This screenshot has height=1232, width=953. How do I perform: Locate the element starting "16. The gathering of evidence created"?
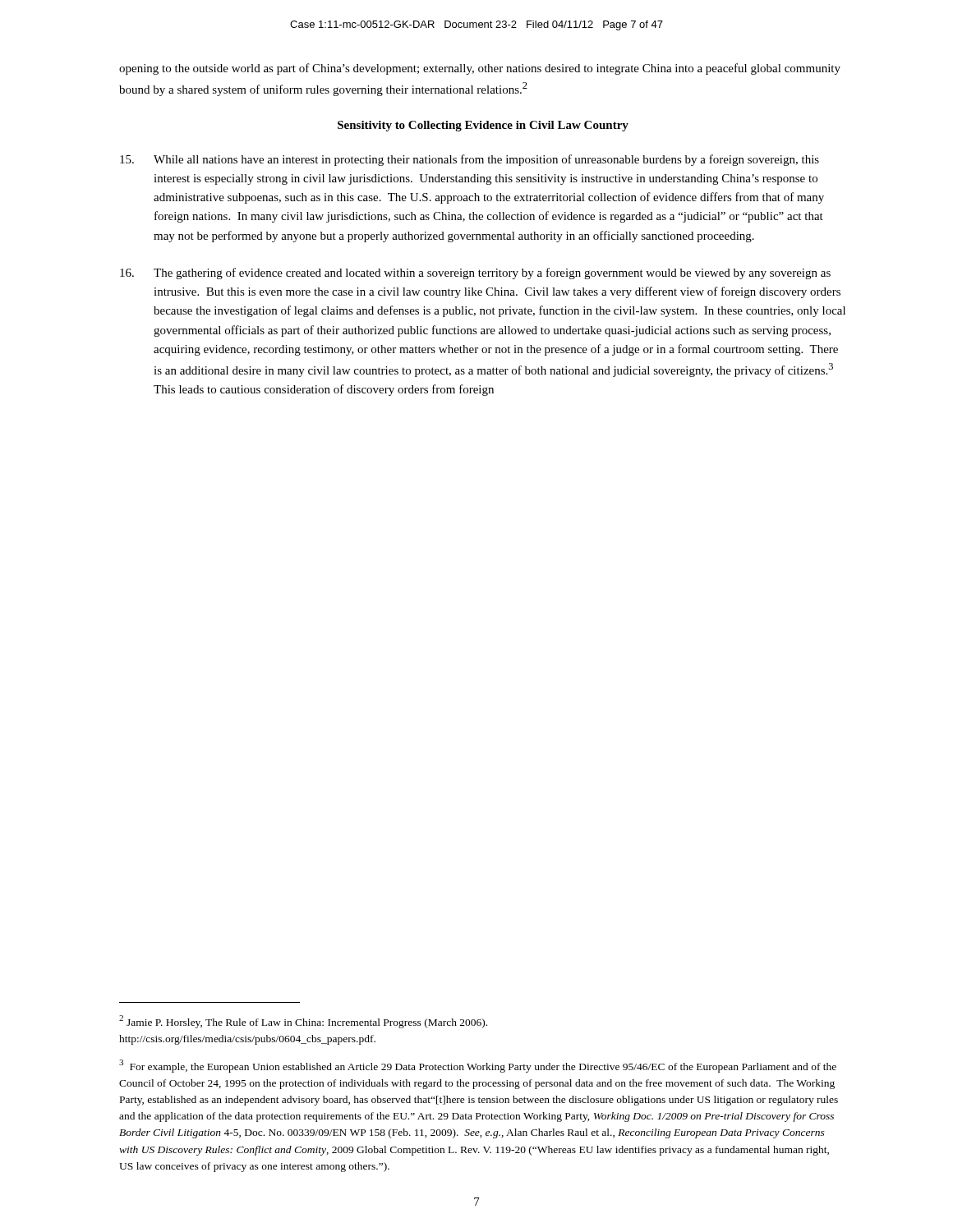pyautogui.click(x=483, y=331)
